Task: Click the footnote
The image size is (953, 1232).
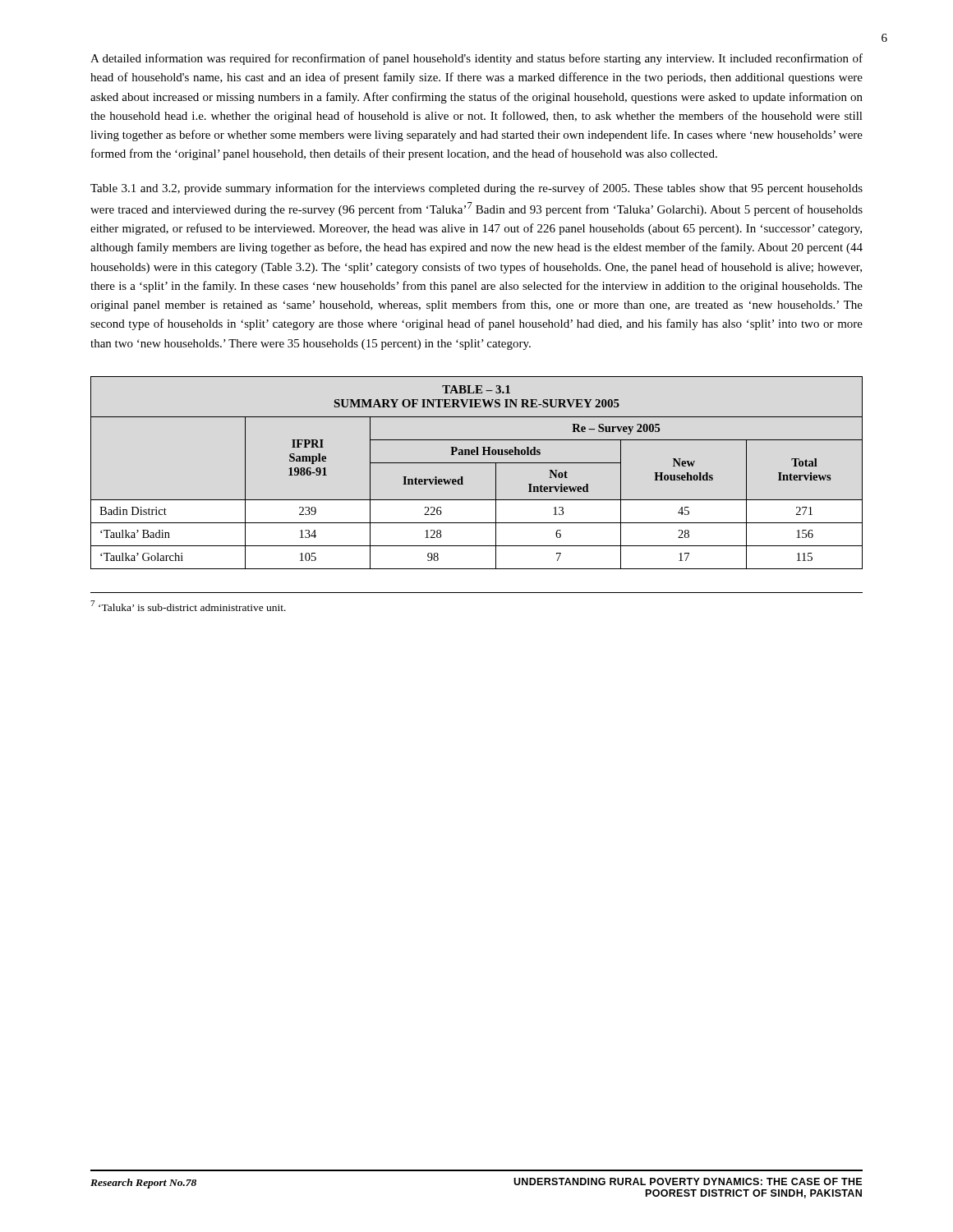Action: click(188, 605)
